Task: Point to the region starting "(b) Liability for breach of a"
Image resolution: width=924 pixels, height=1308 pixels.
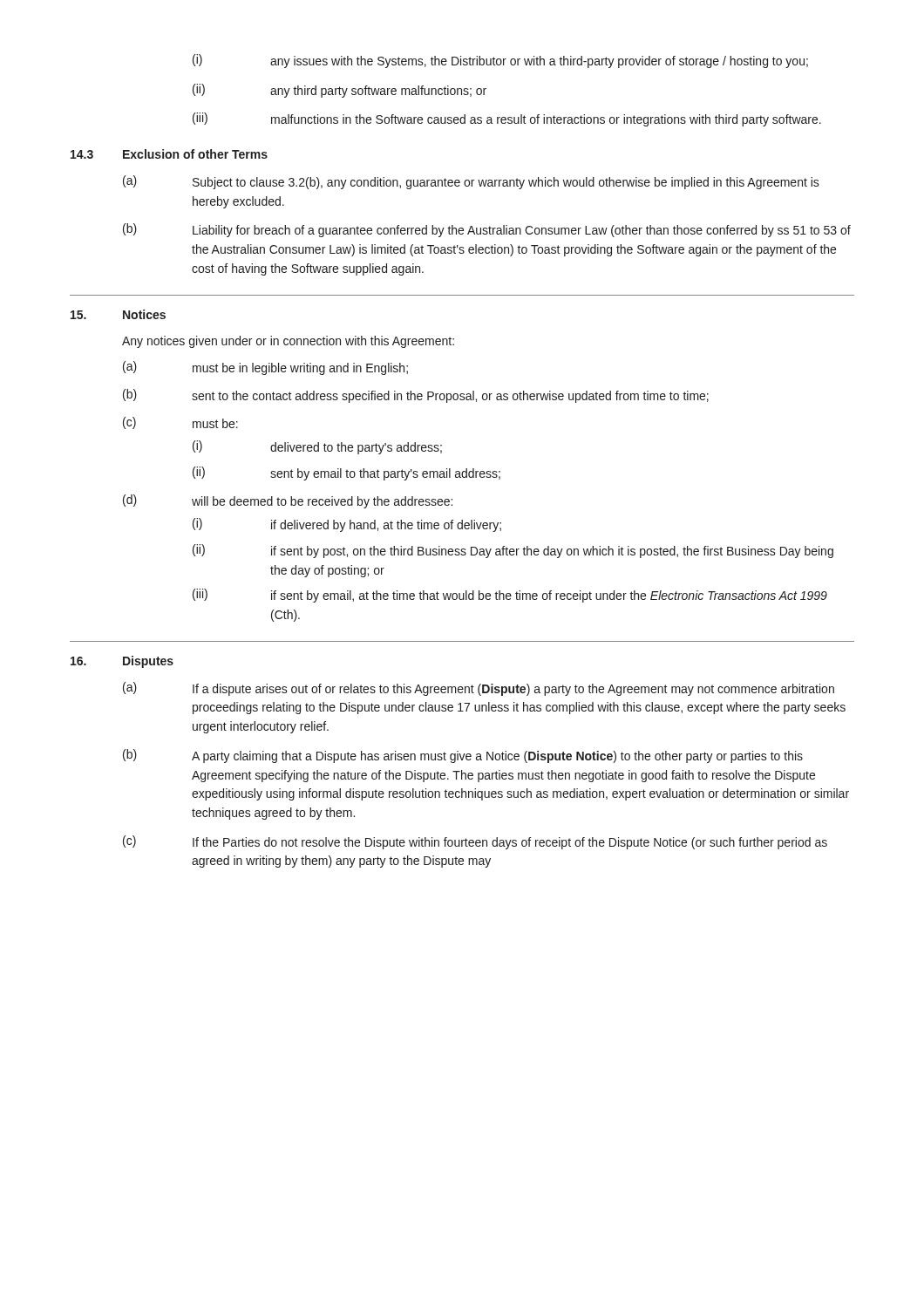Action: pyautogui.click(x=488, y=250)
